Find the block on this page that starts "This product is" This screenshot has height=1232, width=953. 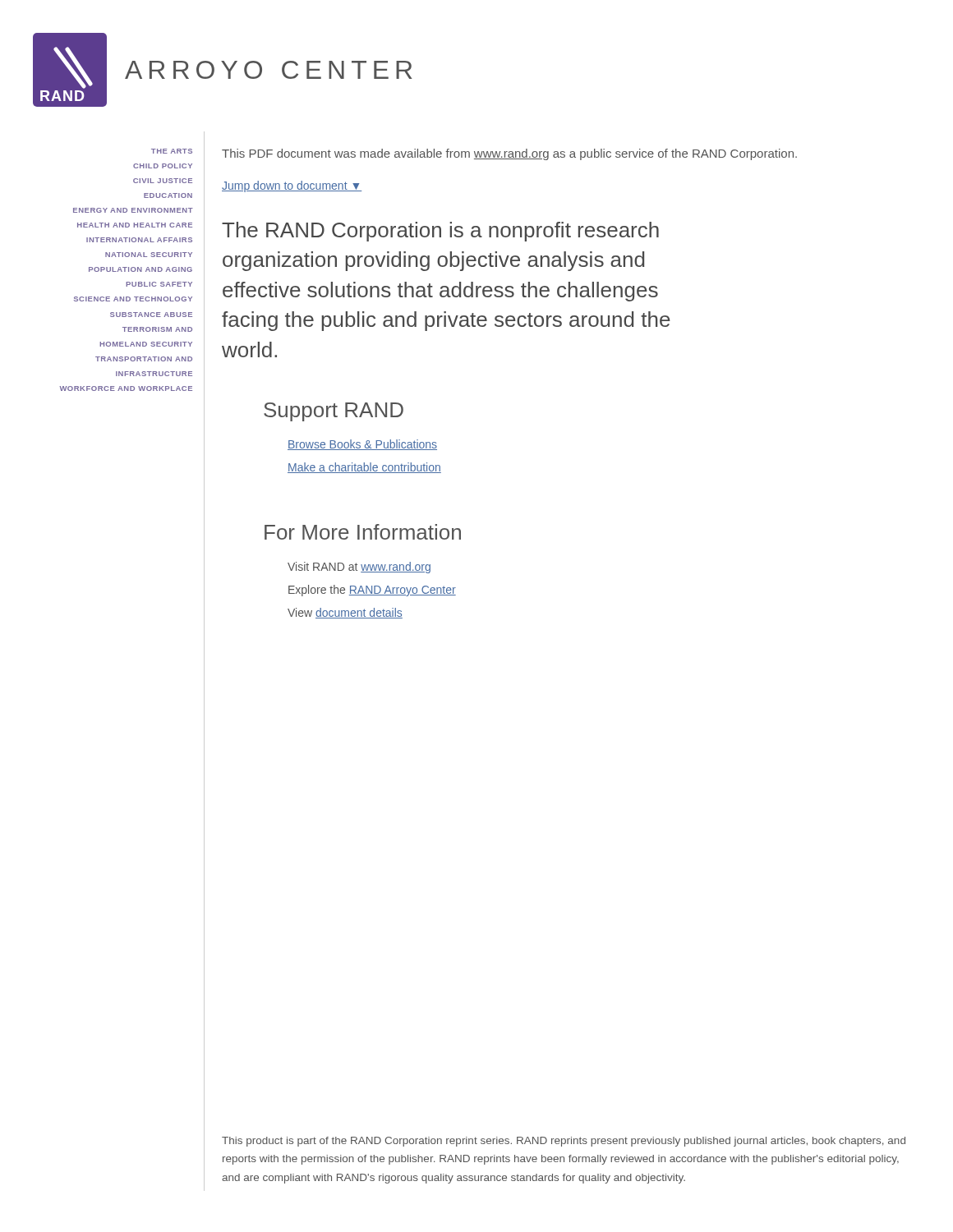564,1159
